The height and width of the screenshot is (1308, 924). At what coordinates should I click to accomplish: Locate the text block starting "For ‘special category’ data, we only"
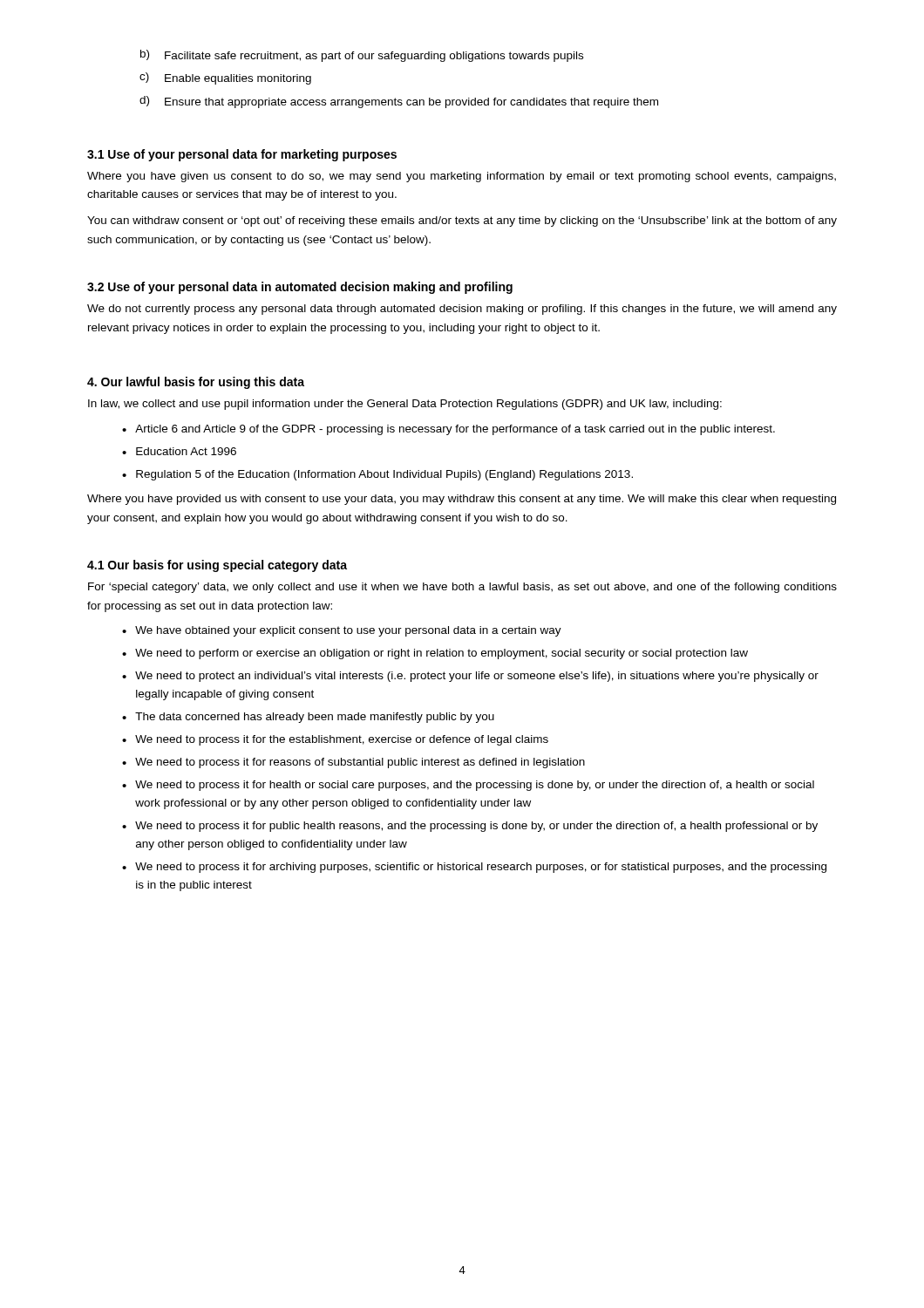[462, 596]
